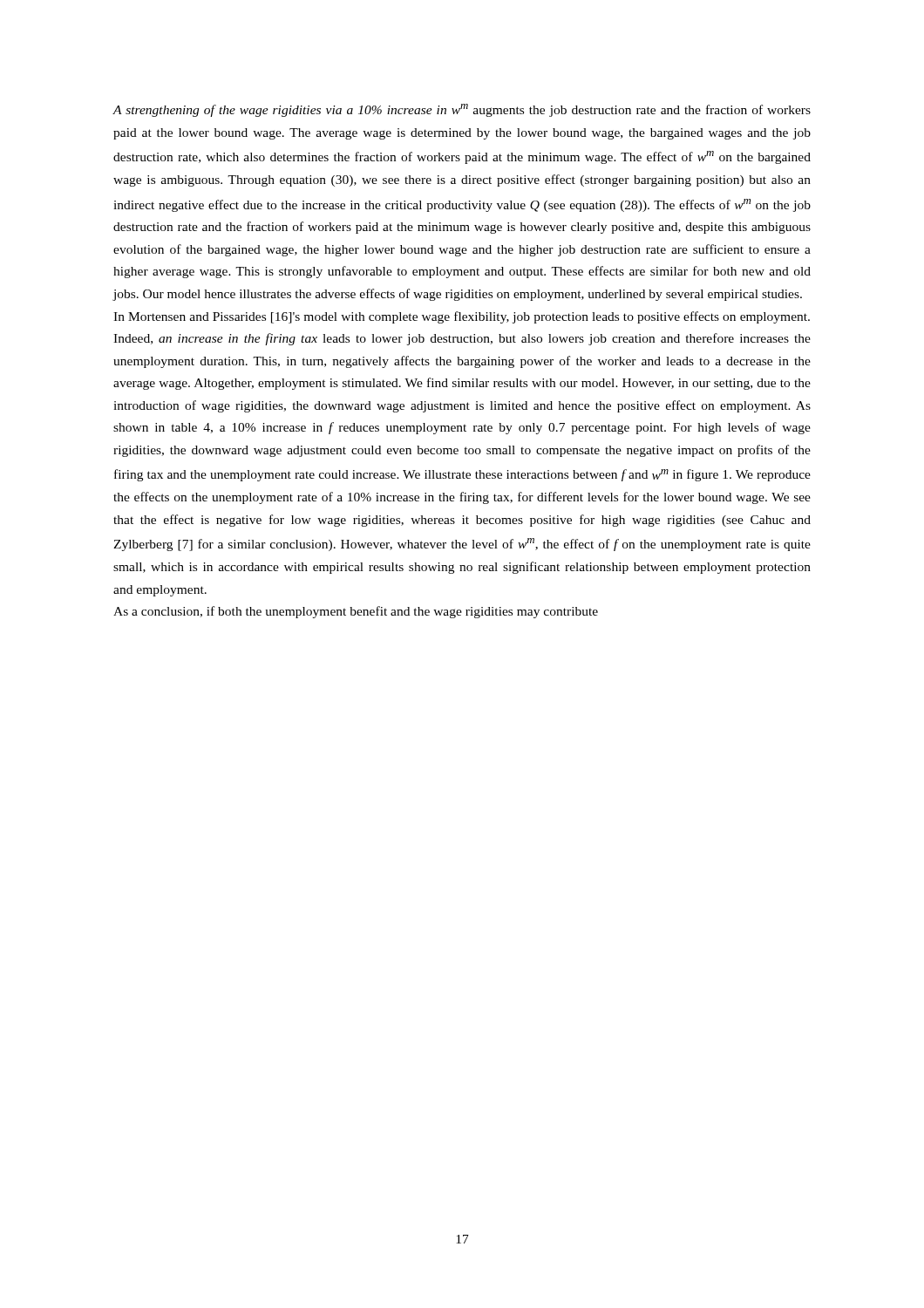Viewport: 924px width, 1308px height.
Task: Find the passage starting "In Mortensen and Pissarides [16]'s"
Action: point(462,452)
